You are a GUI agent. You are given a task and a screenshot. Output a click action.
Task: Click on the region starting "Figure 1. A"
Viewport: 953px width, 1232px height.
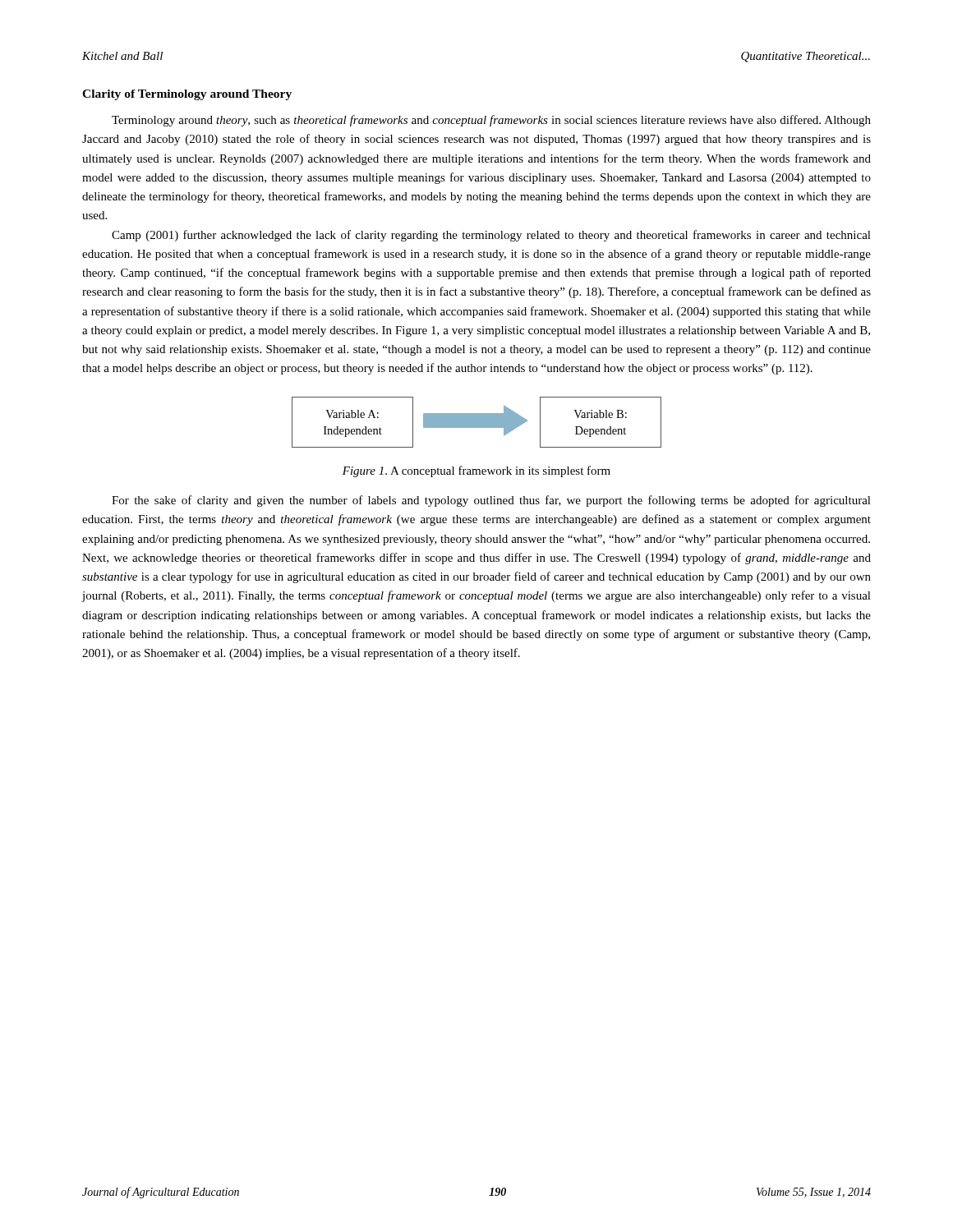(x=476, y=471)
